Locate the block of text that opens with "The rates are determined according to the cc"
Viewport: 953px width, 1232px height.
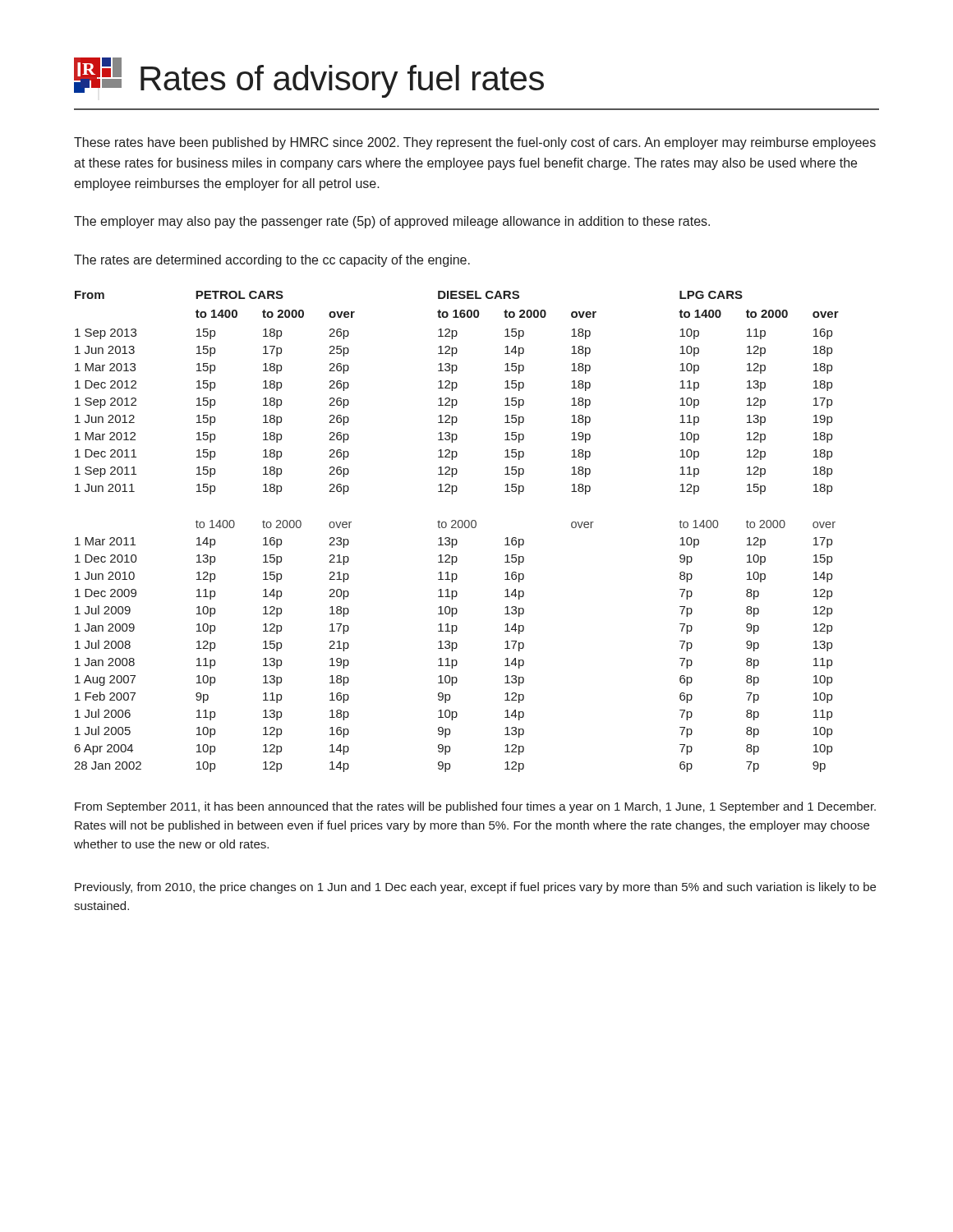(x=272, y=260)
